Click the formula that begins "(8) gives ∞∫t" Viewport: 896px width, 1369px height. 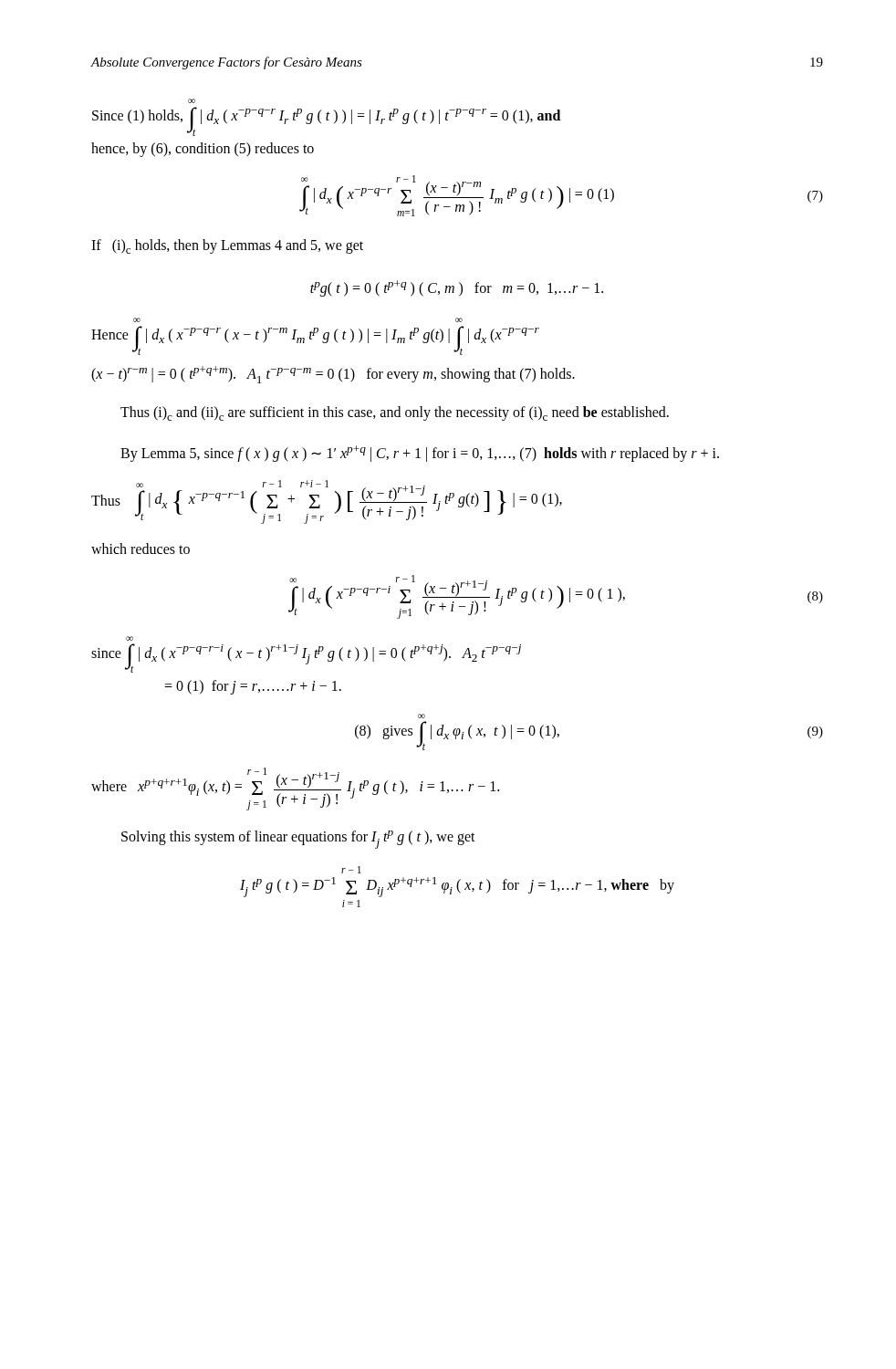(x=422, y=716)
